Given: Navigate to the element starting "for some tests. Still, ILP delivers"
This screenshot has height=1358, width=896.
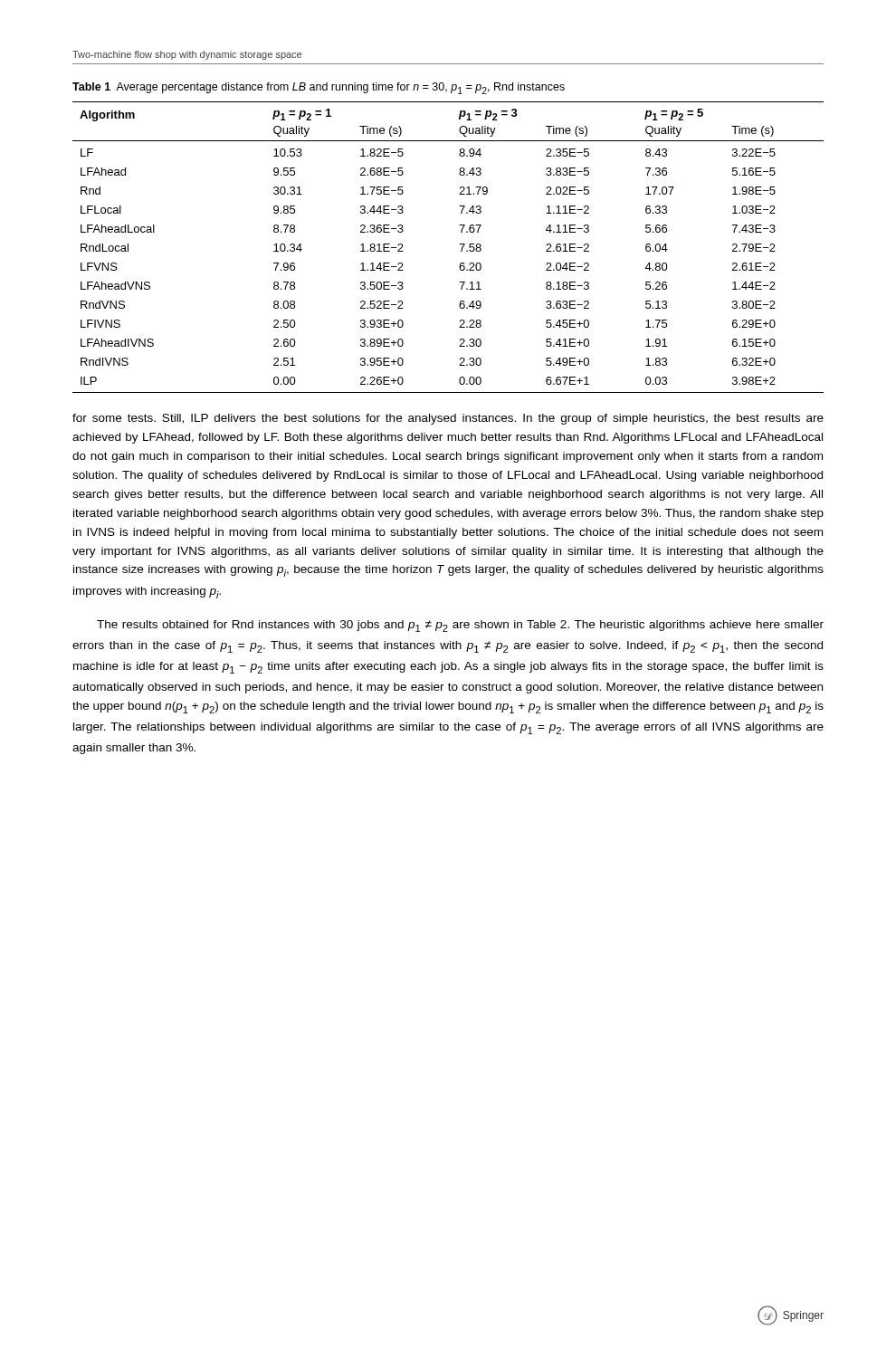Looking at the screenshot, I should 448,584.
